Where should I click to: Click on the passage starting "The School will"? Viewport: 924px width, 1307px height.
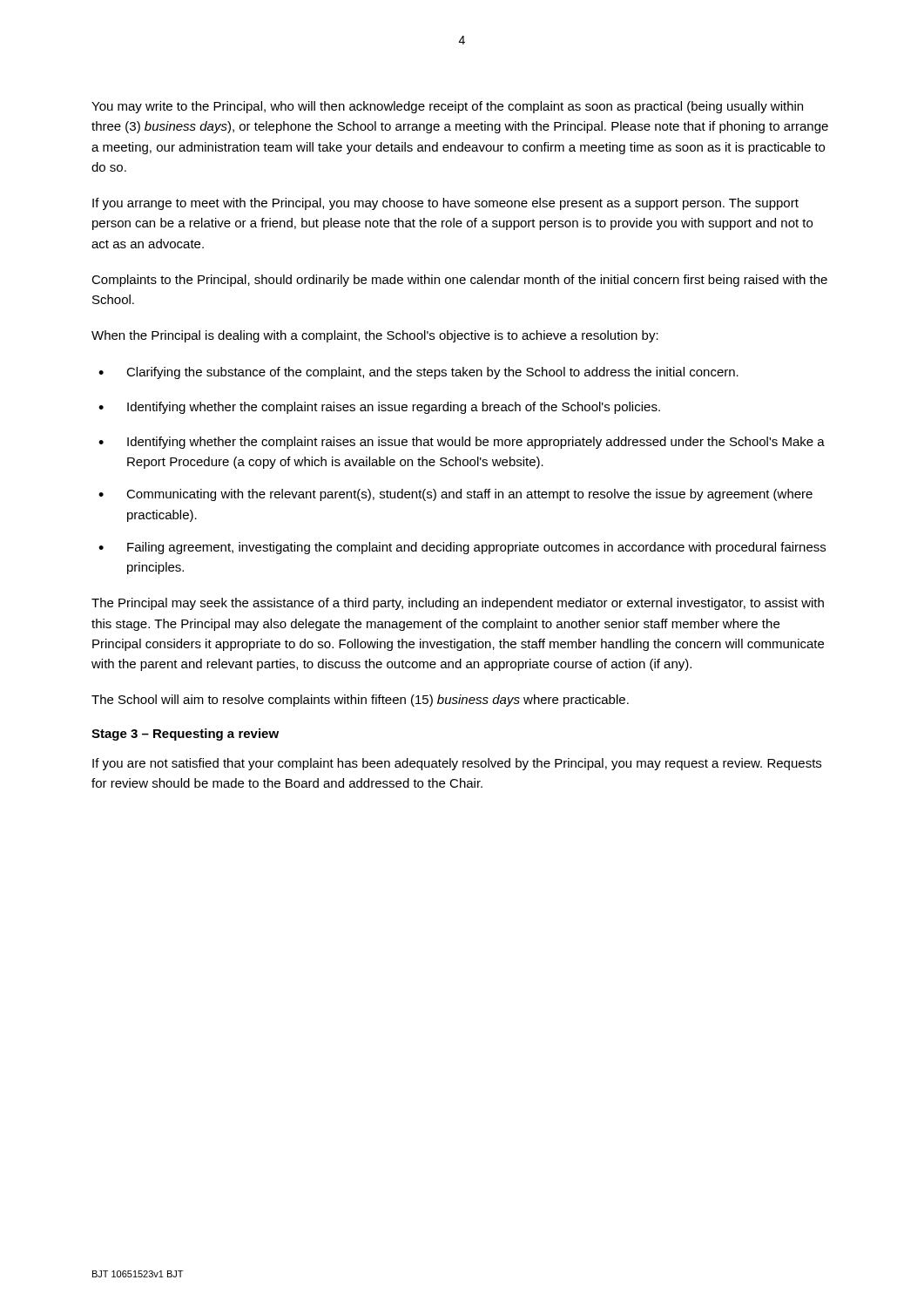coord(360,700)
